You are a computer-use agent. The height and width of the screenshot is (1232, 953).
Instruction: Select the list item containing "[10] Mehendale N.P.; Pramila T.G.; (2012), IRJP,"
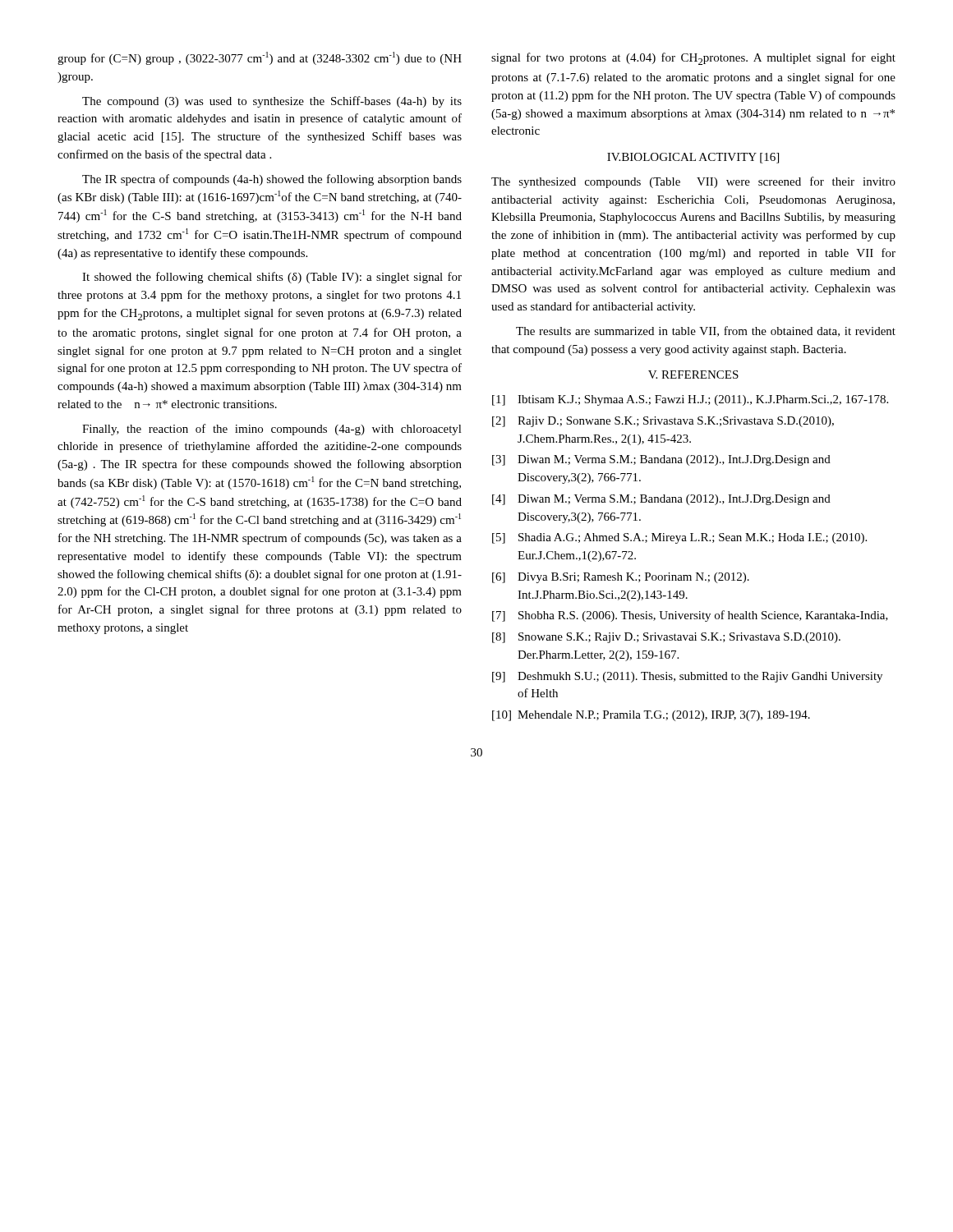[693, 715]
